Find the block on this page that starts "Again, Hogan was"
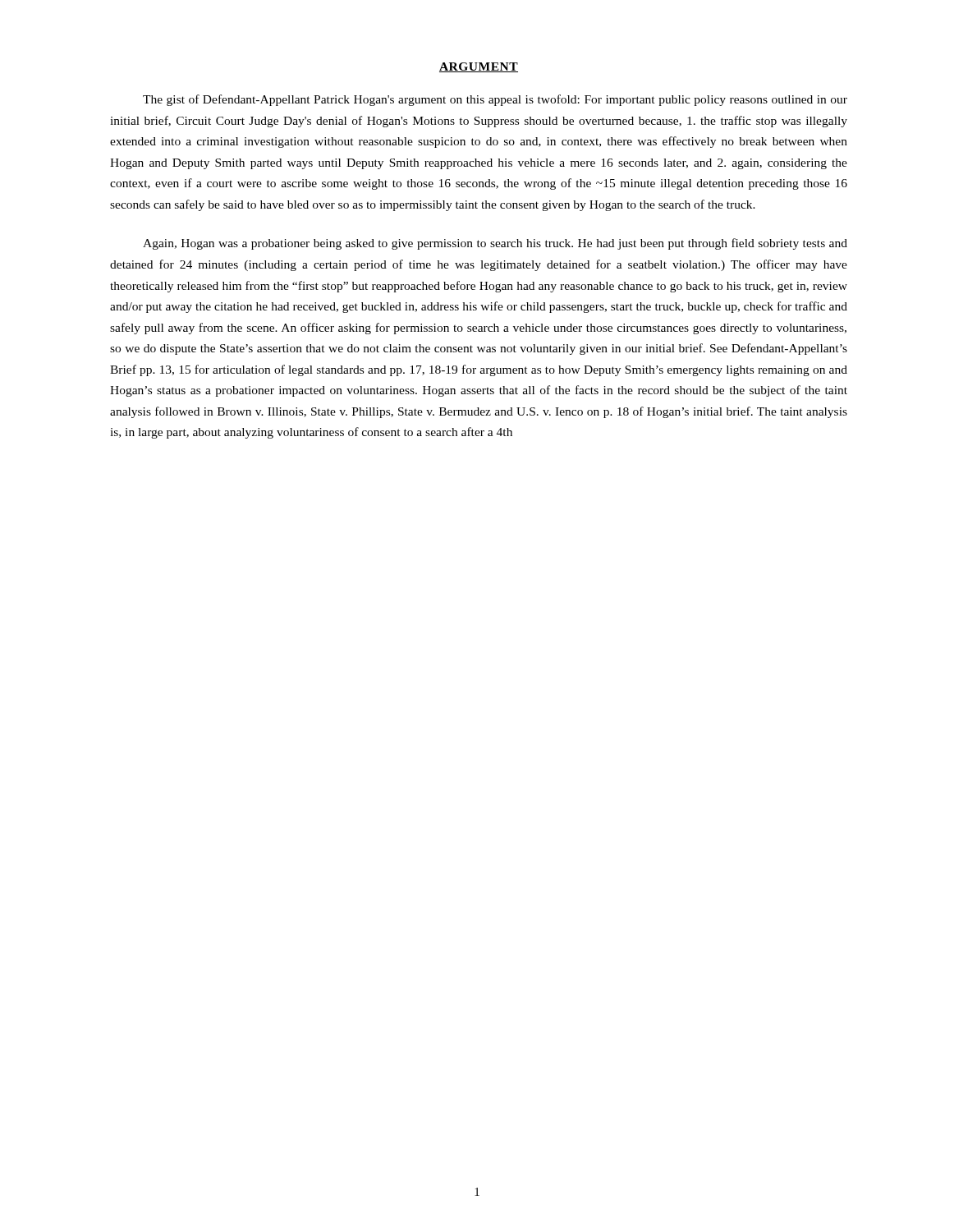Viewport: 954px width, 1232px height. tap(479, 338)
